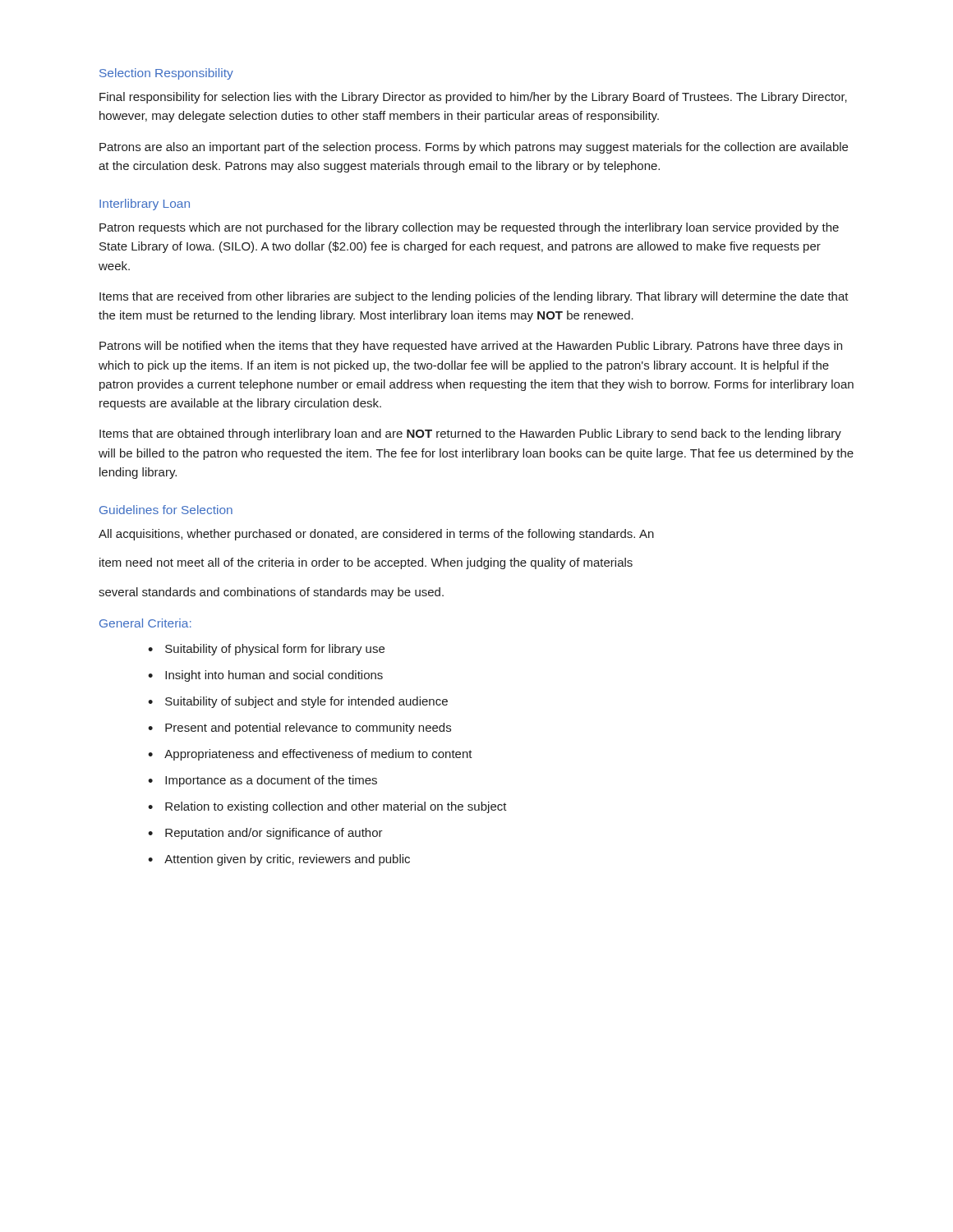Select the text block containing "Patrons are also an important"
Viewport: 953px width, 1232px height.
[474, 156]
